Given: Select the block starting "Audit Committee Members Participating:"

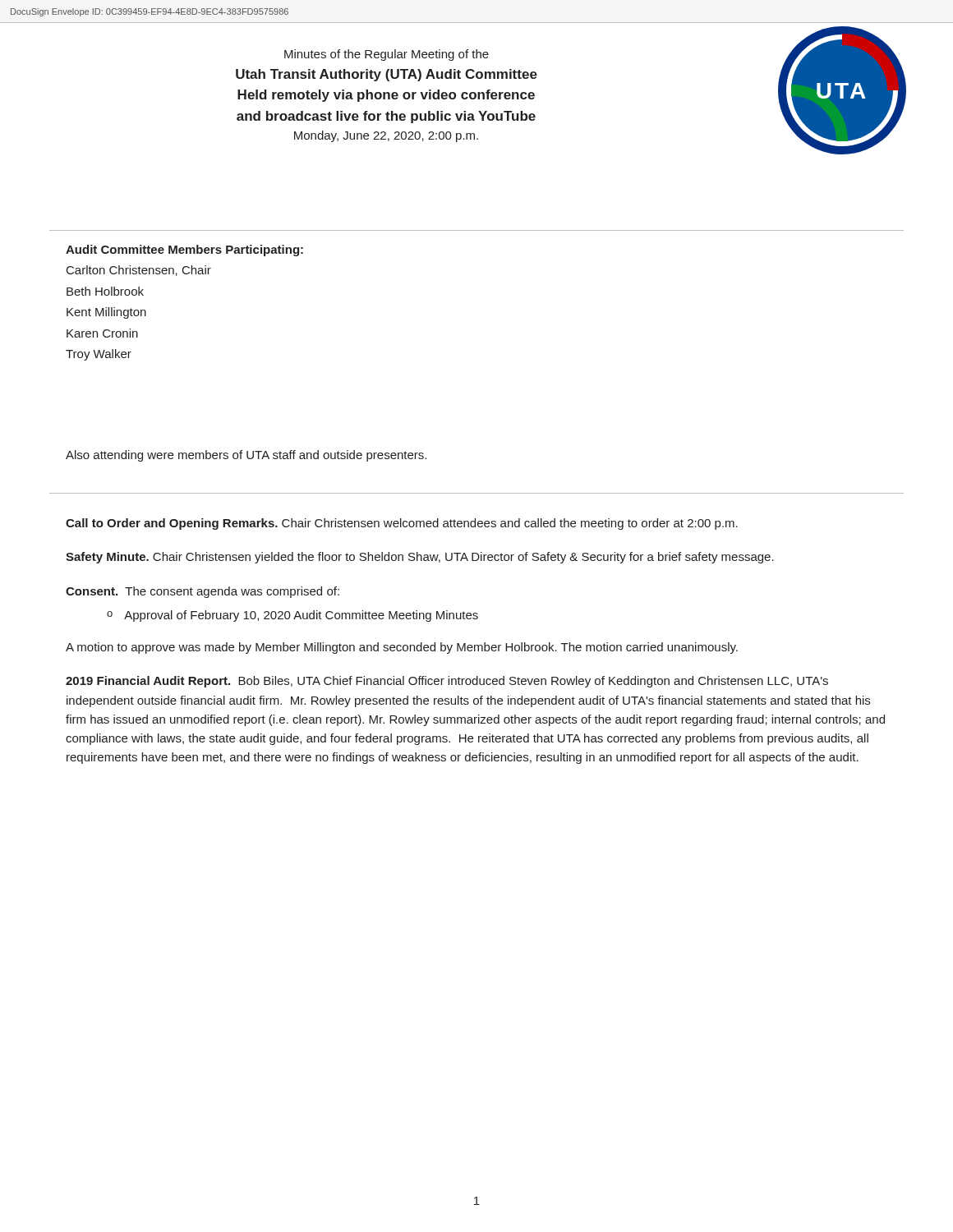Looking at the screenshot, I should click(x=185, y=249).
